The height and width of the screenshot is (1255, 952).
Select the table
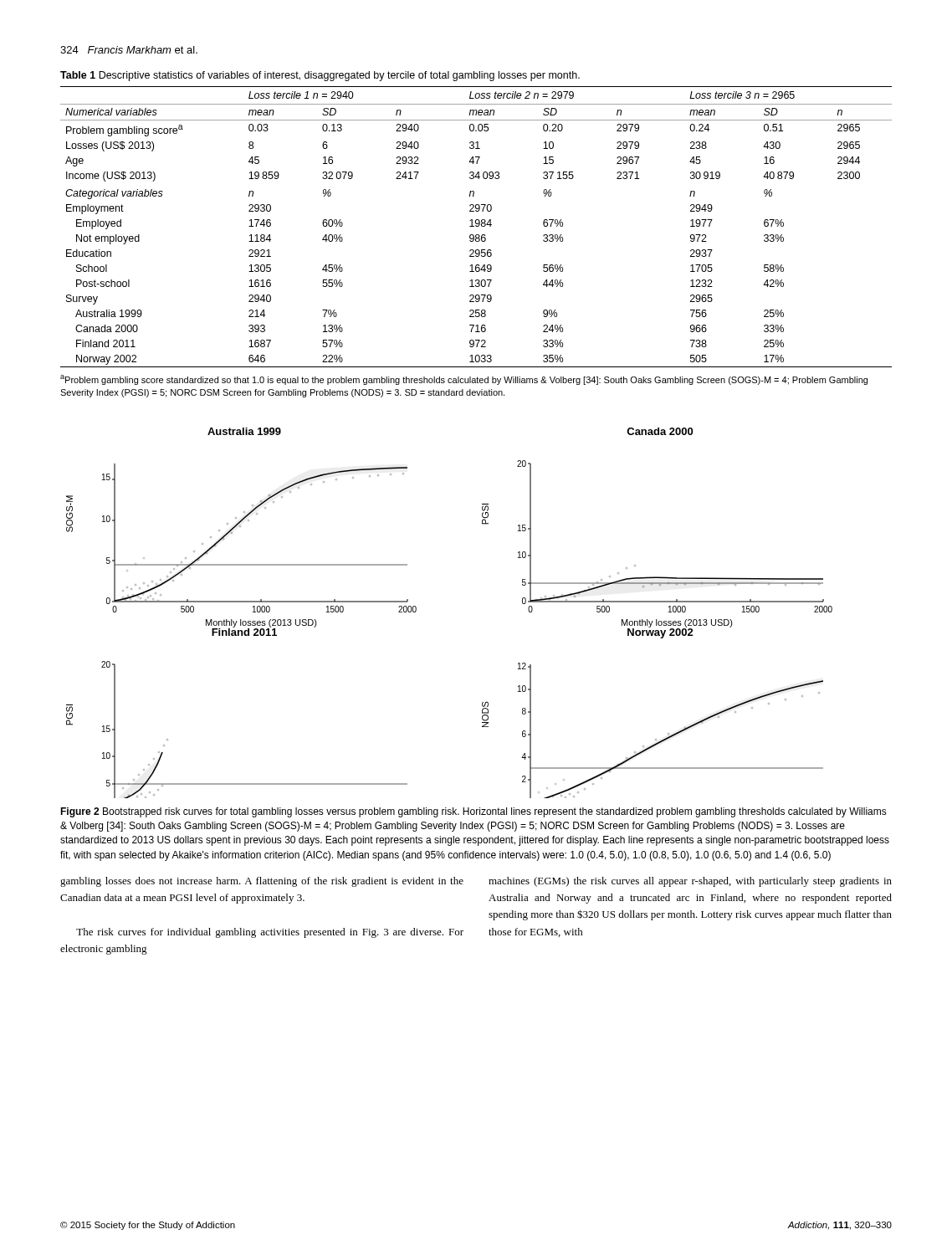click(x=476, y=227)
